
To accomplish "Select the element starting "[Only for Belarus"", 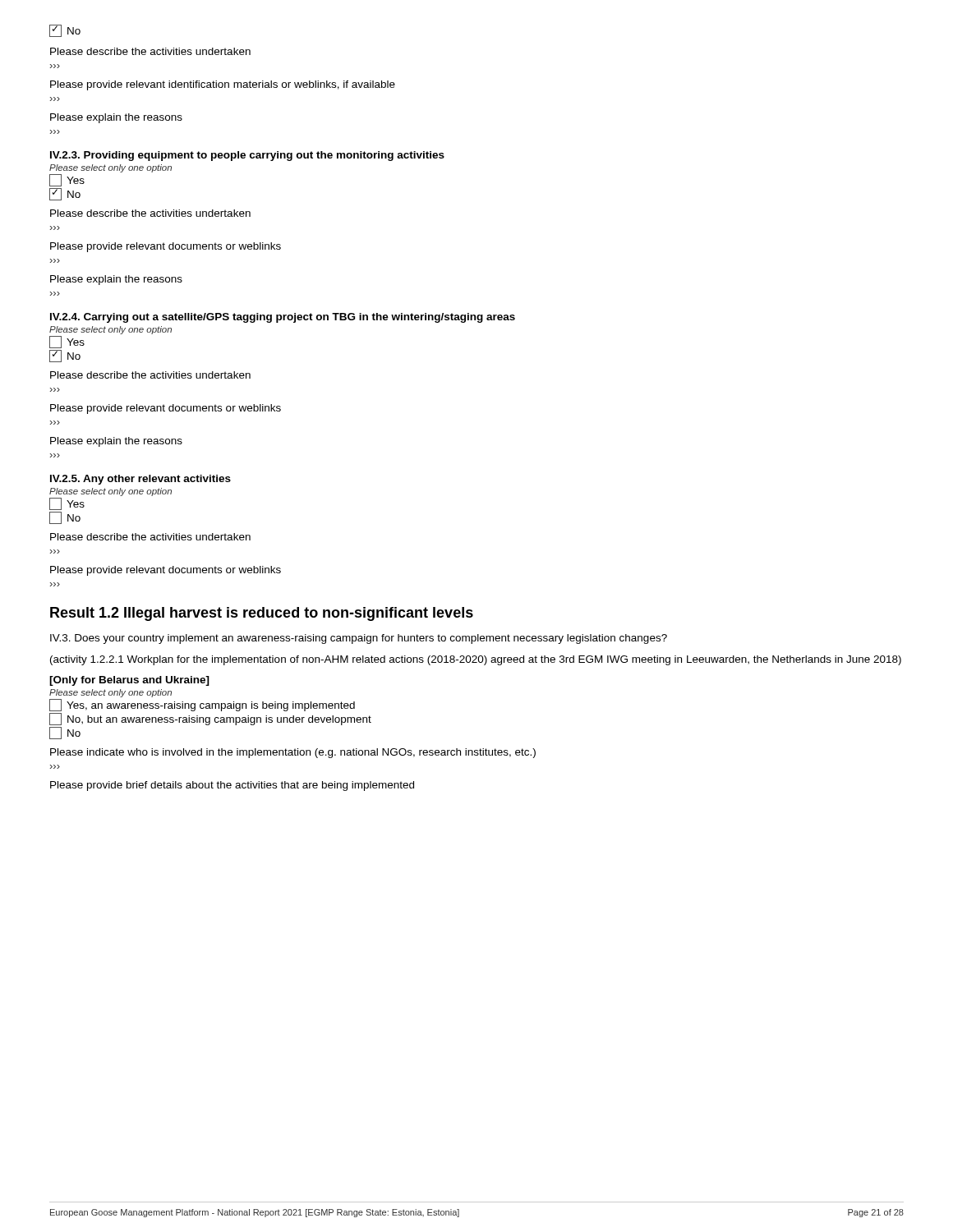I will 129,679.
